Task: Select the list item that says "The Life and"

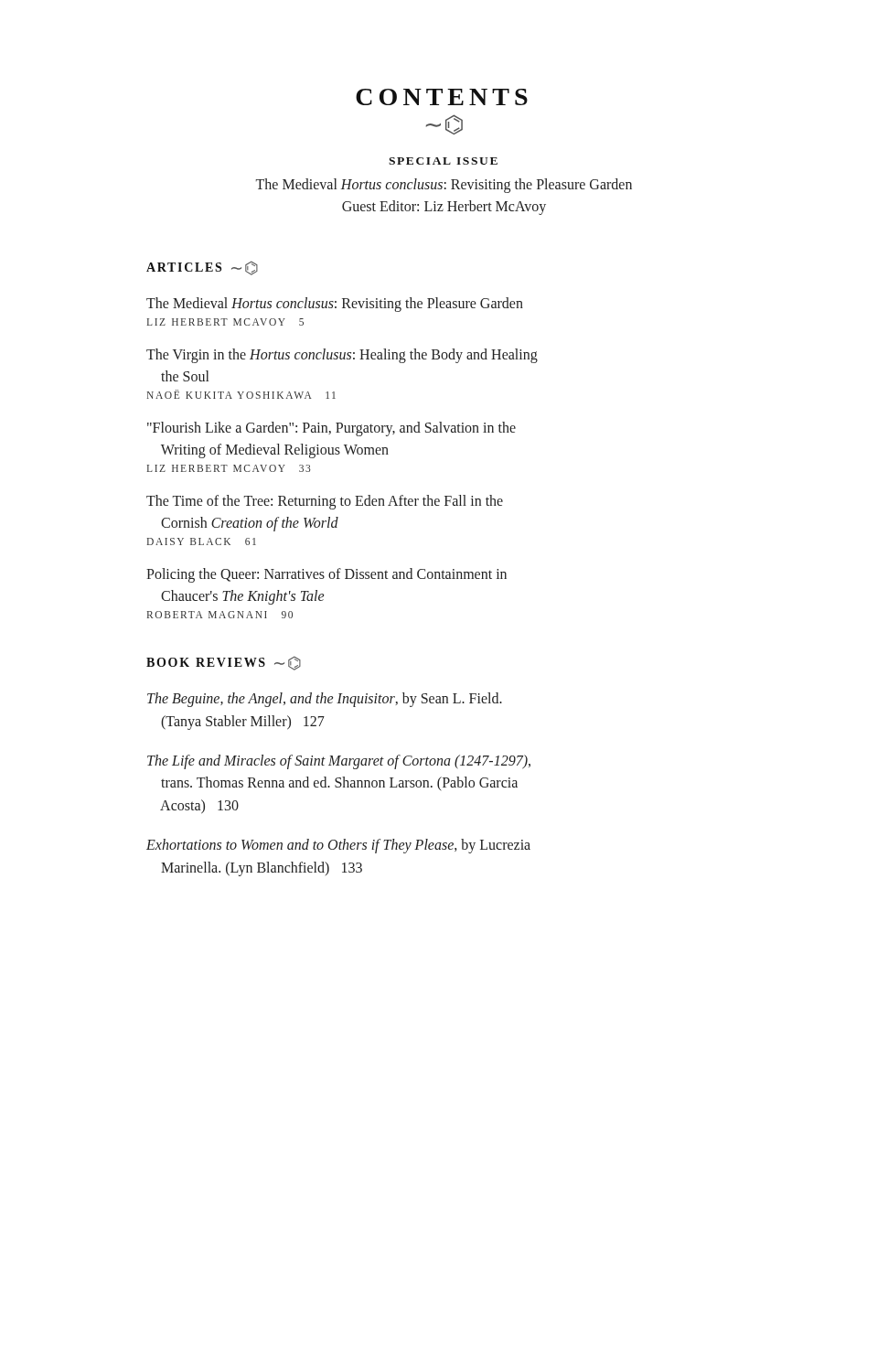Action: 444,784
